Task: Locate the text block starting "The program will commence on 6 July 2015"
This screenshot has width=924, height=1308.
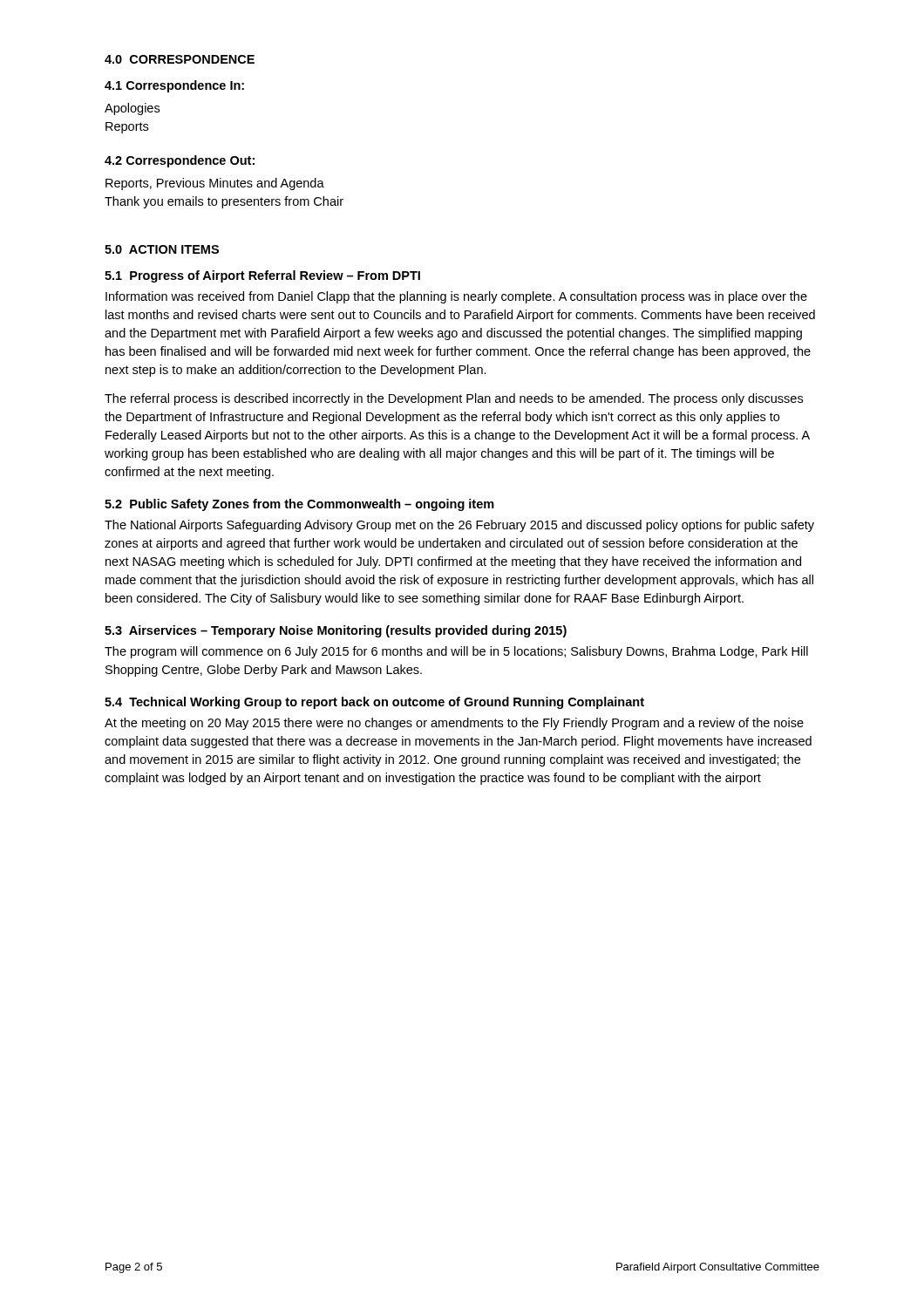Action: (457, 661)
